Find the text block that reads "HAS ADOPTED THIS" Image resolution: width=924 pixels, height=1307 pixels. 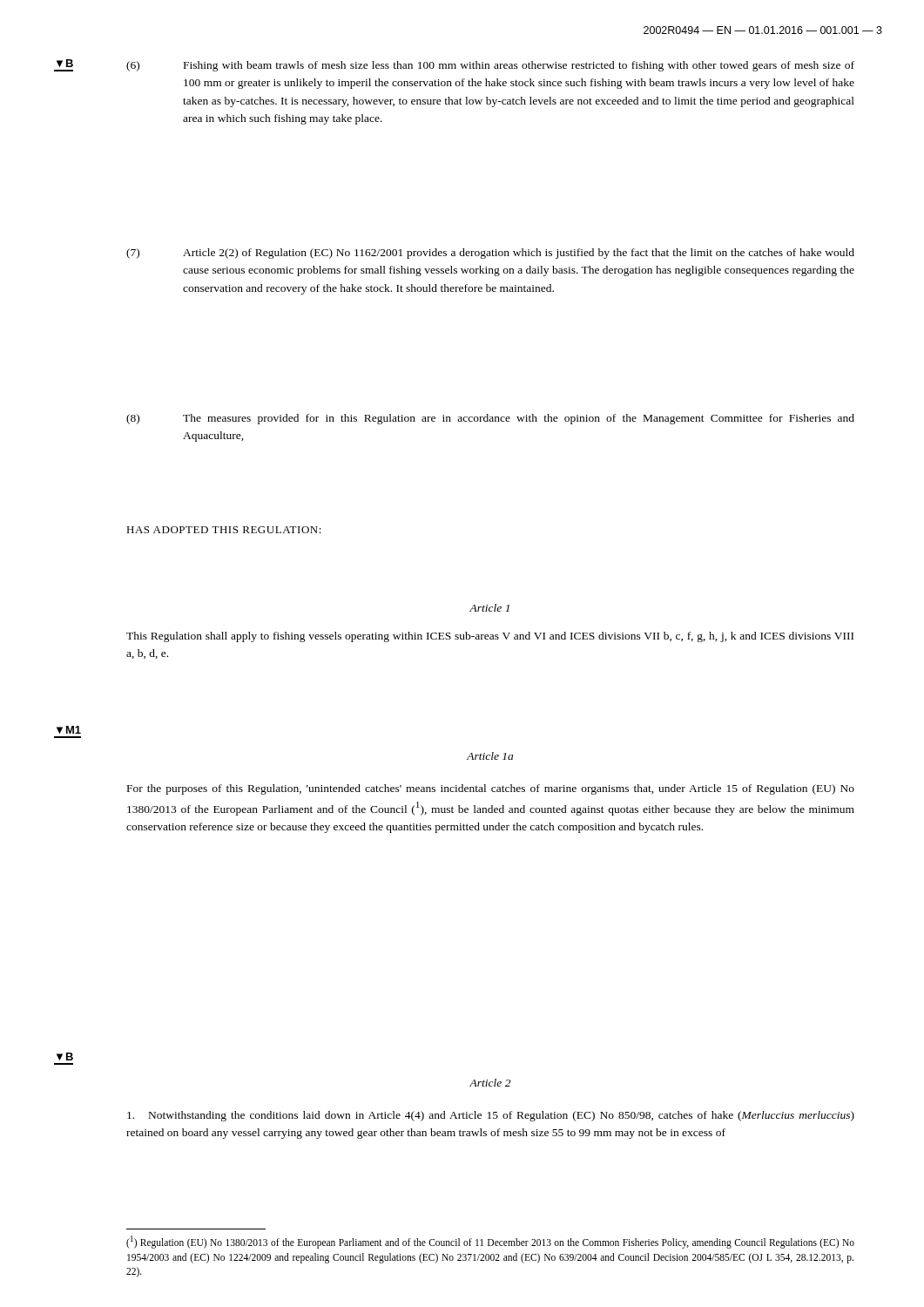point(224,529)
